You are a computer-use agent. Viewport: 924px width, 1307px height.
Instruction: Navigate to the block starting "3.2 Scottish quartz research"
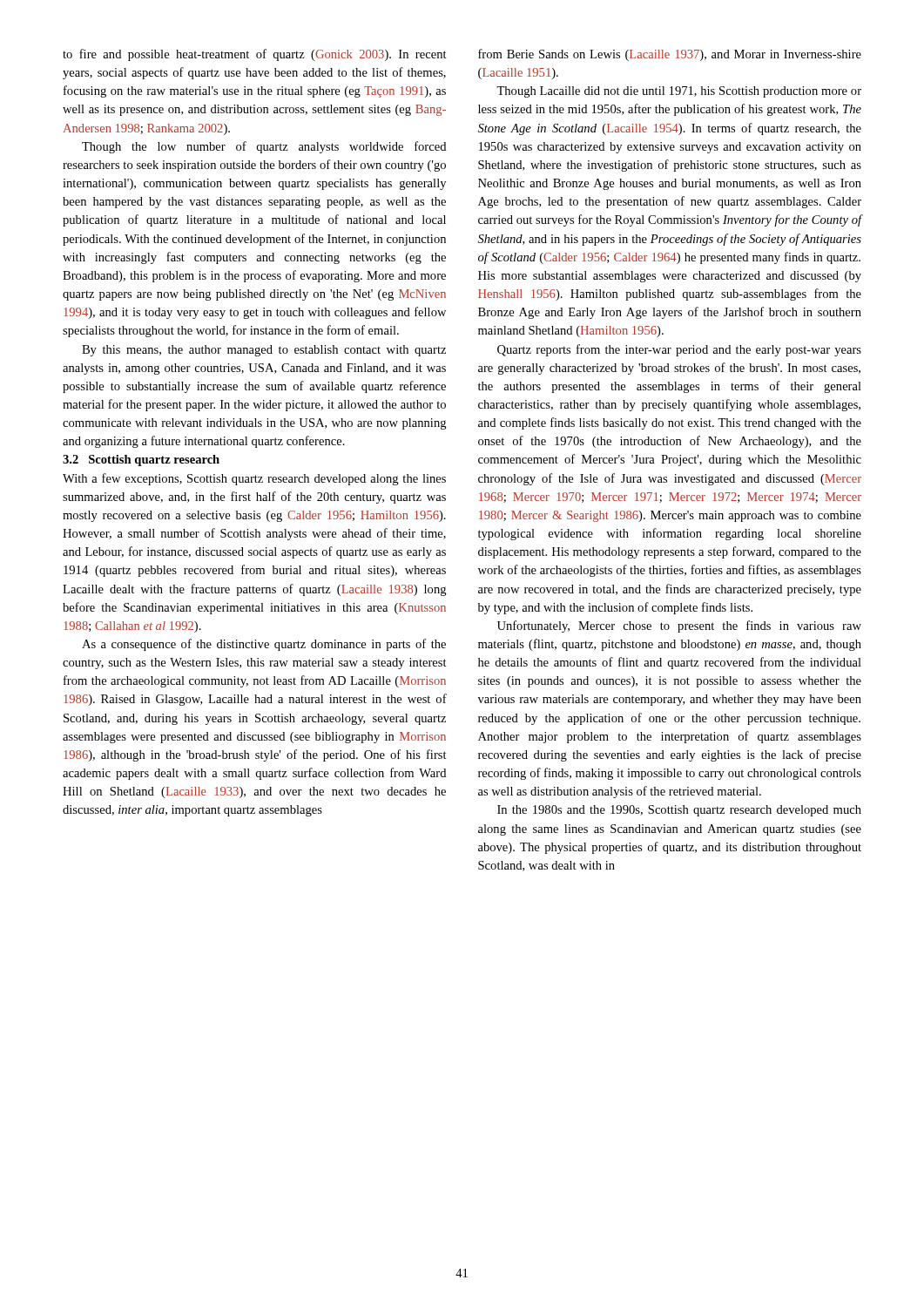pyautogui.click(x=141, y=460)
